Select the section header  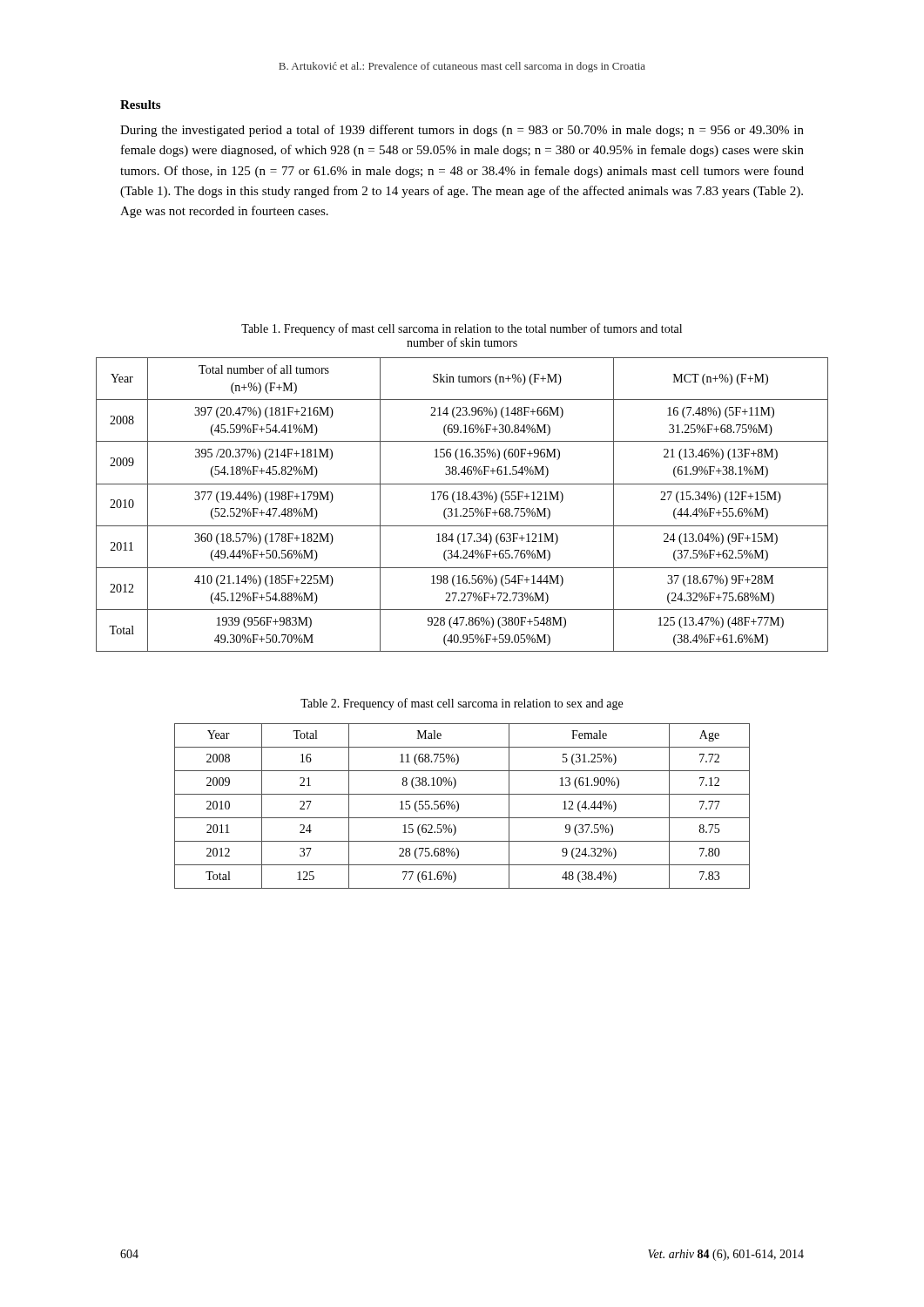tap(141, 105)
